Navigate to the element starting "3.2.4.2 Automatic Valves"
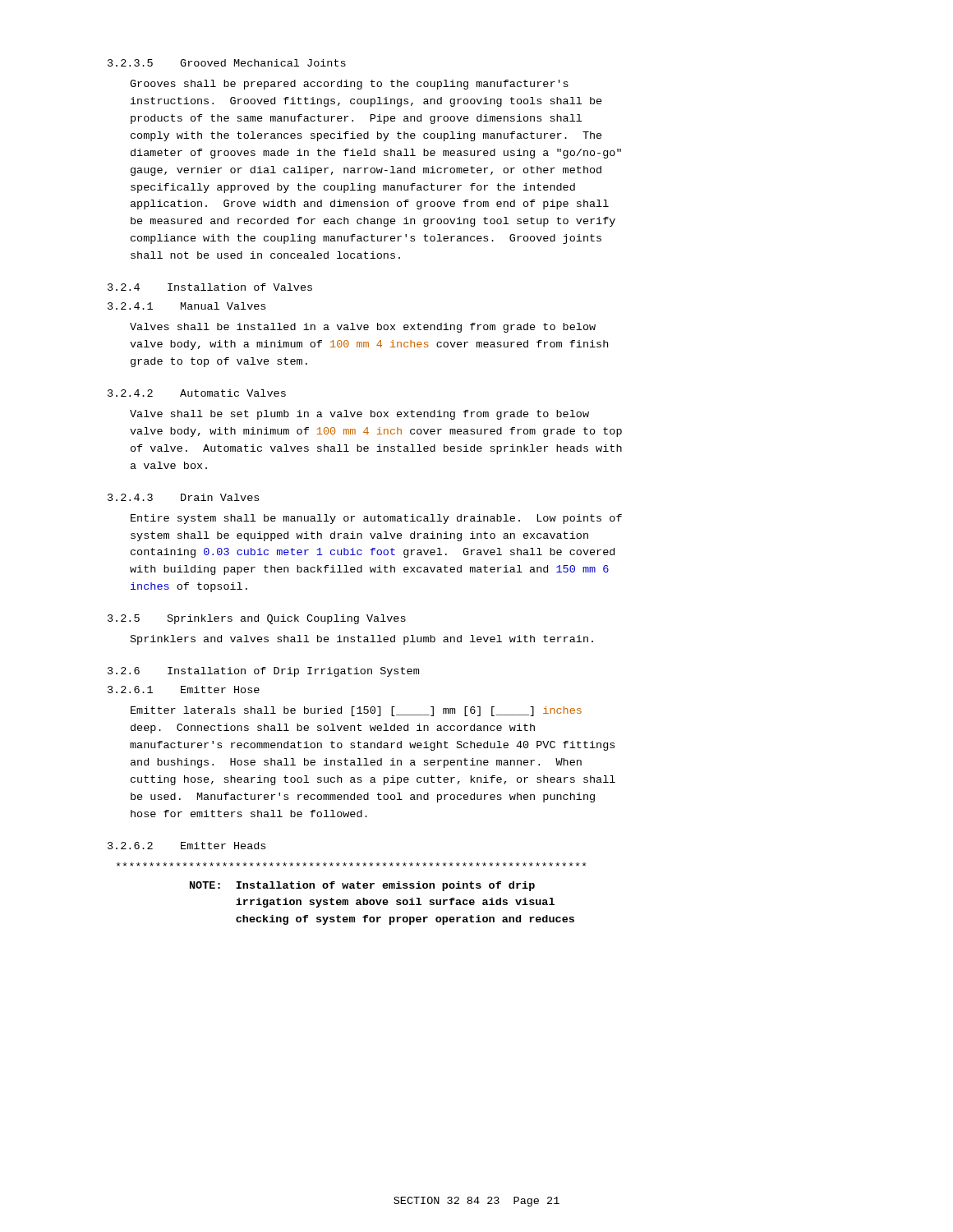Viewport: 953px width, 1232px height. pyautogui.click(x=197, y=394)
